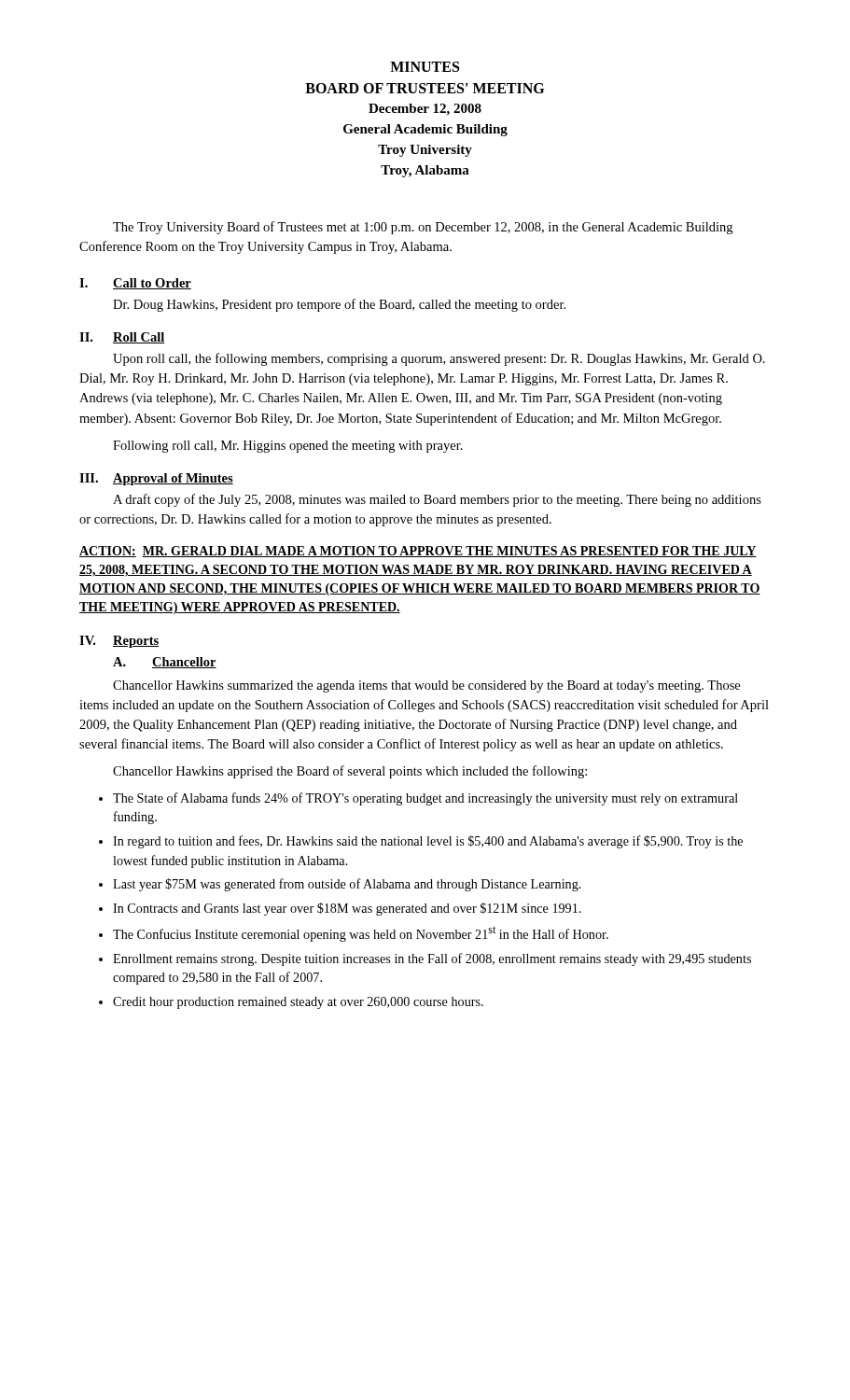Viewport: 850px width, 1400px height.
Task: Locate the section header containing "II. Roll Call"
Action: [x=122, y=338]
